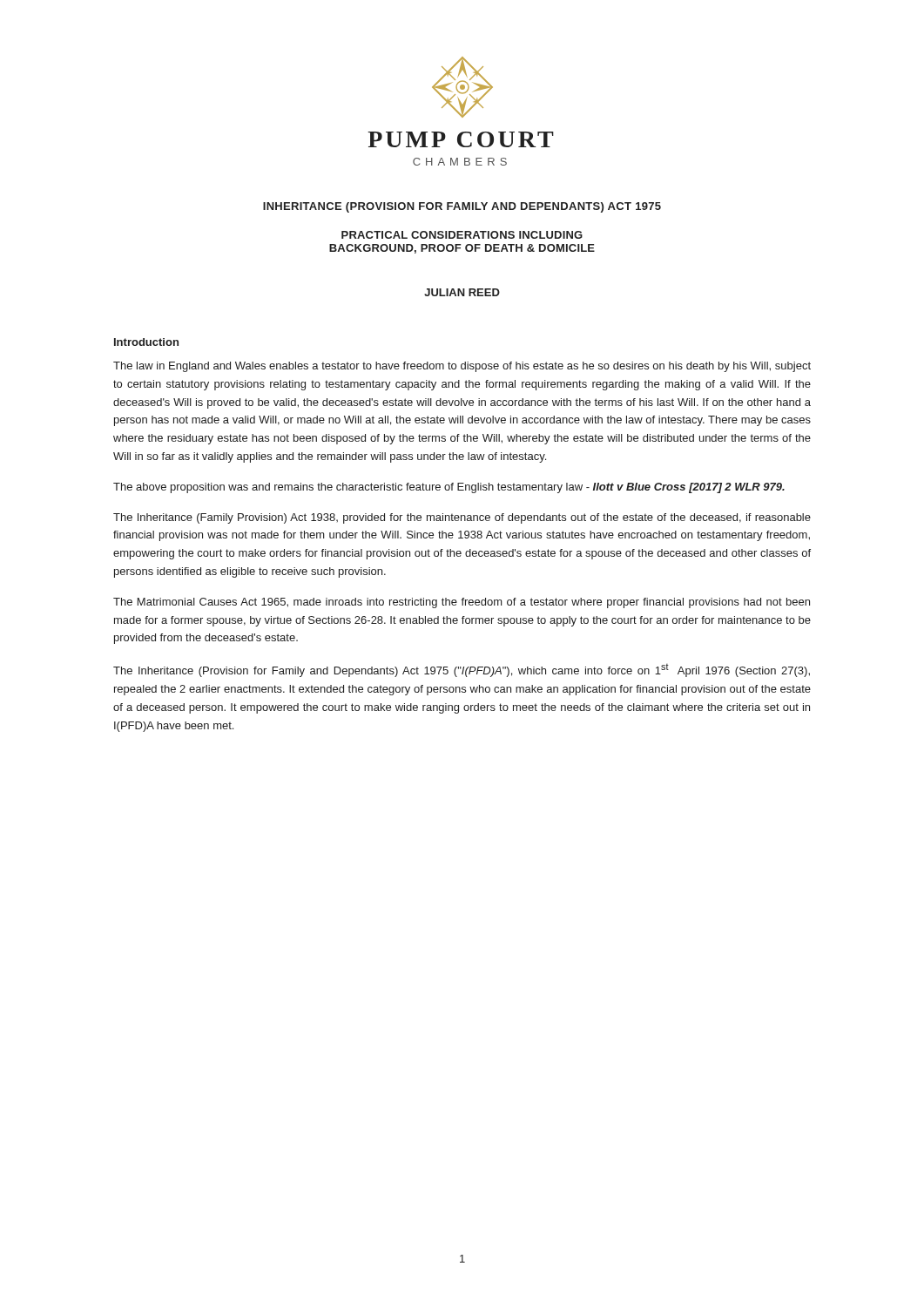924x1307 pixels.
Task: Select the logo
Action: point(462,110)
